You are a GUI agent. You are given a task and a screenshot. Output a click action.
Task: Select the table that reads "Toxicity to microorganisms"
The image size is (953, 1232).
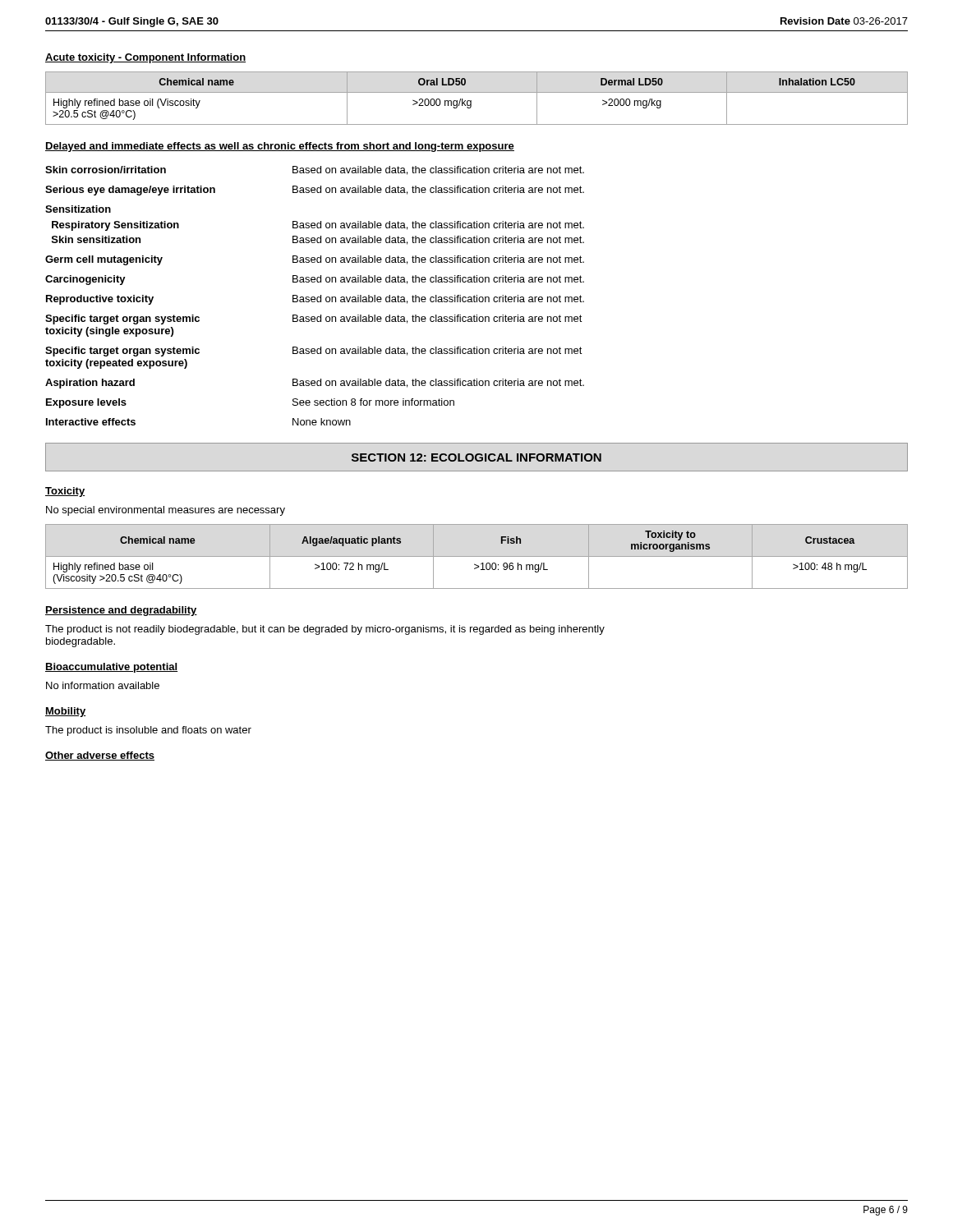pos(476,556)
